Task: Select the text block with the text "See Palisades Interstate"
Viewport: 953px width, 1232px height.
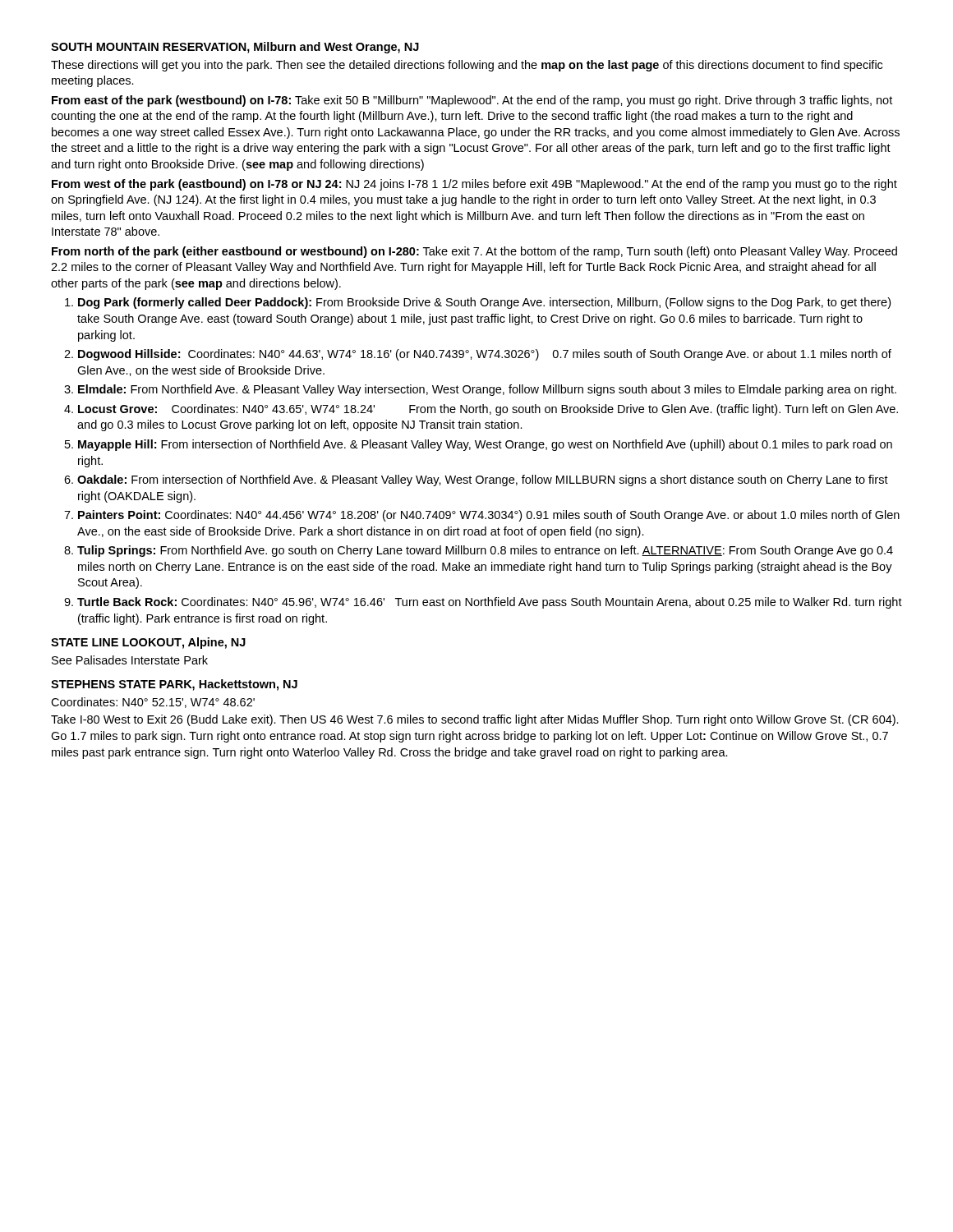Action: click(x=129, y=660)
